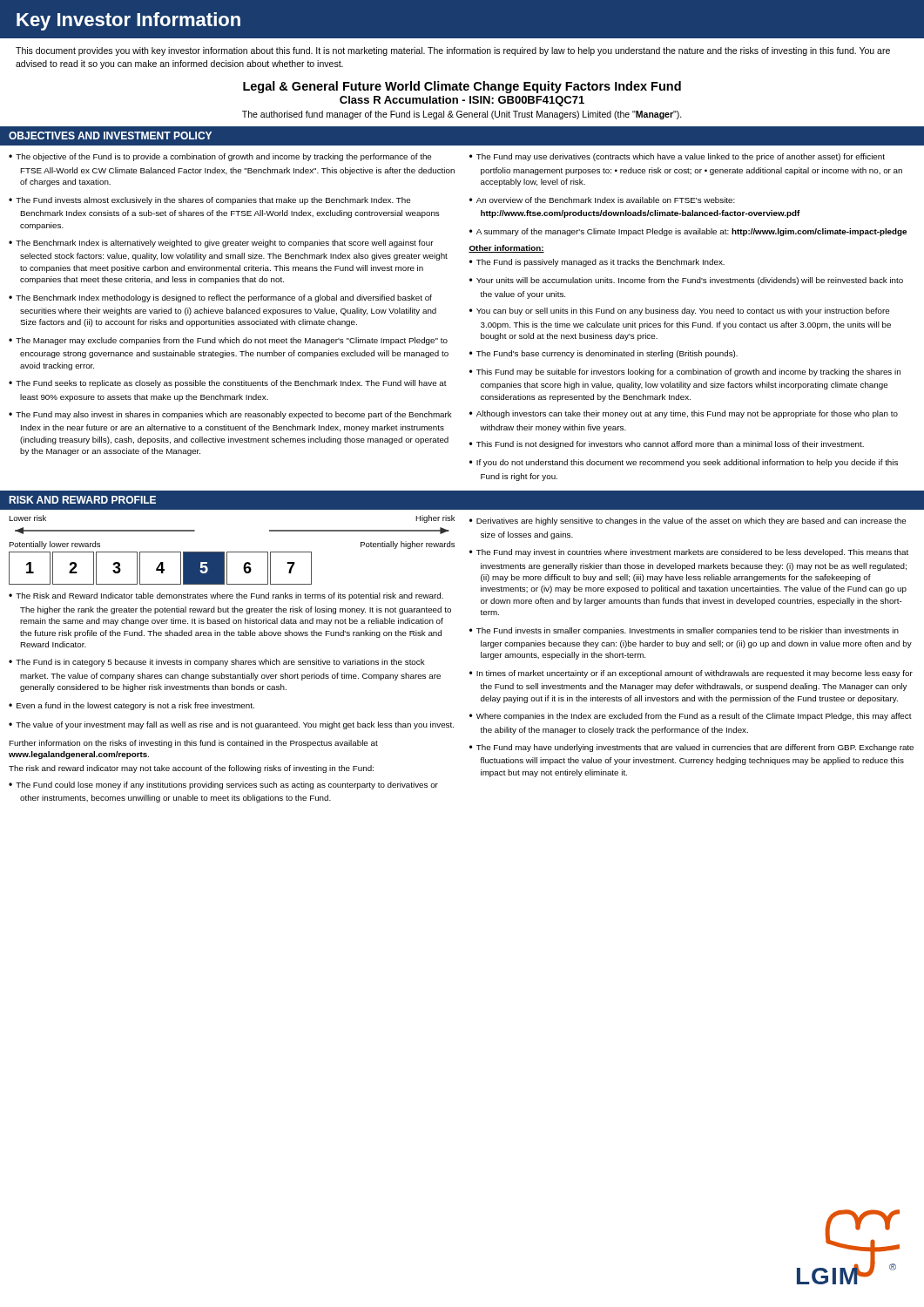The width and height of the screenshot is (924, 1307).
Task: Click on the text block starting "•The Fund's base currency is denominated in"
Action: click(x=604, y=353)
